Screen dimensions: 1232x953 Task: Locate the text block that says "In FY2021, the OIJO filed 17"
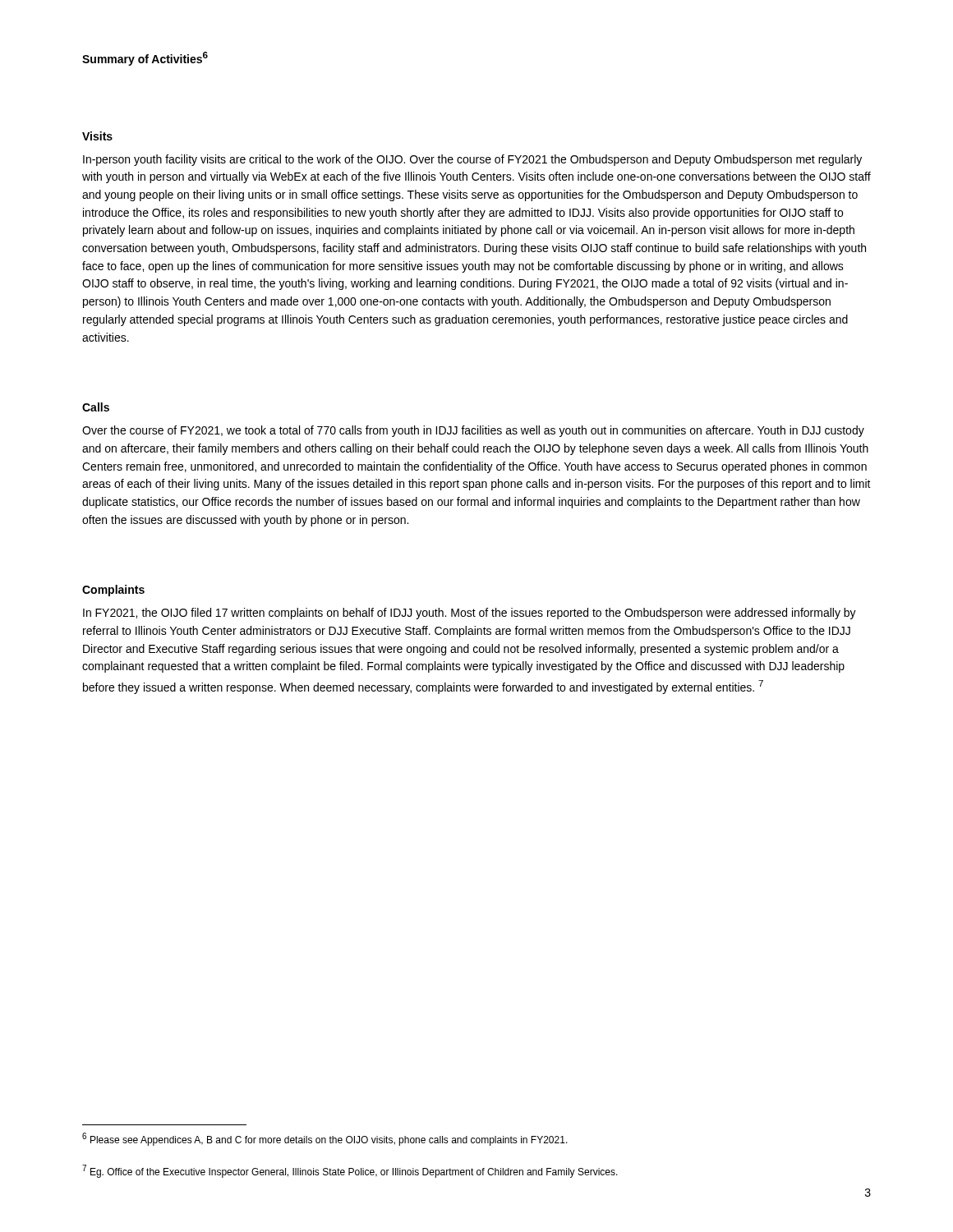469,650
